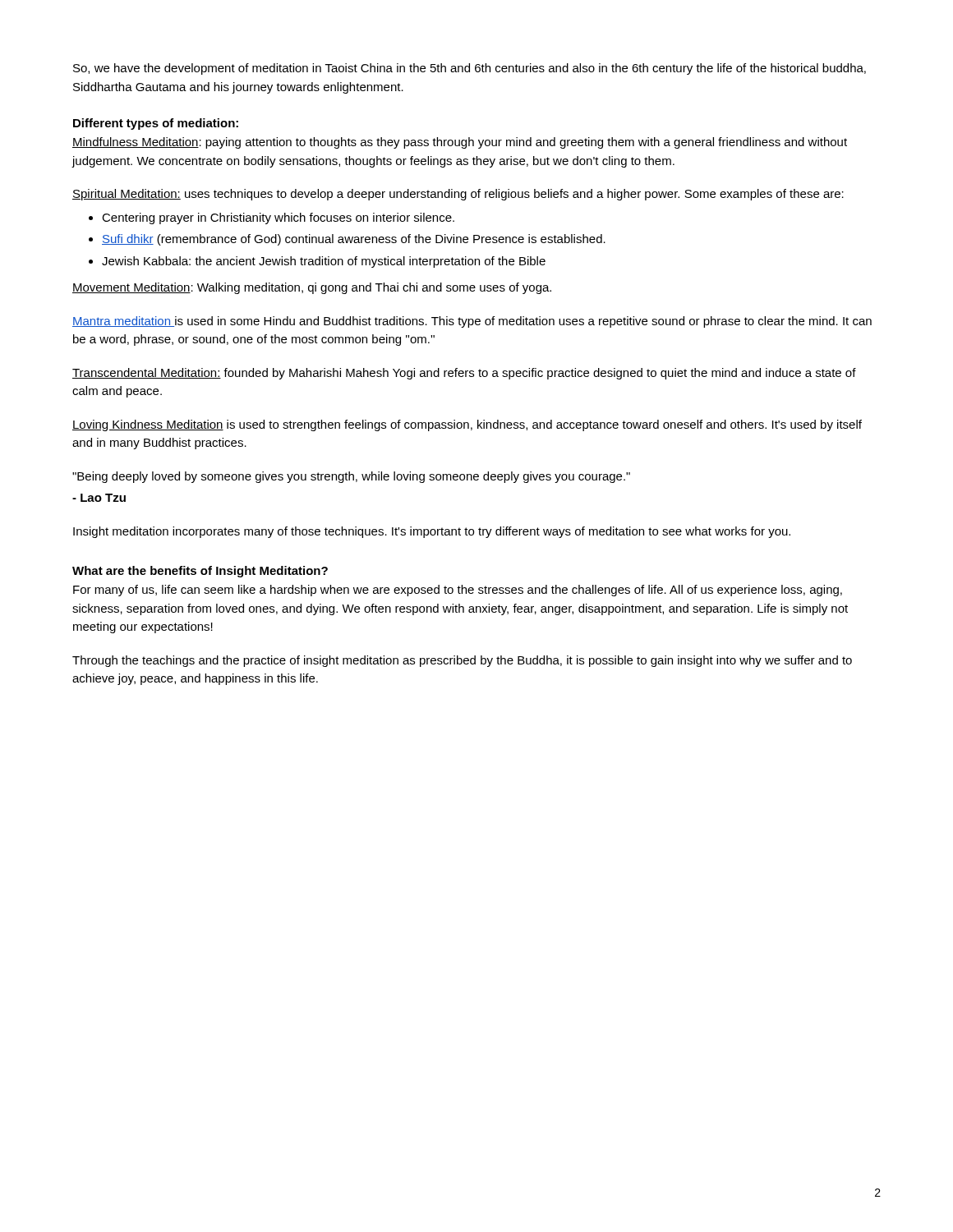Viewport: 953px width, 1232px height.
Task: Select the block starting "So, we have the development"
Action: [x=470, y=77]
